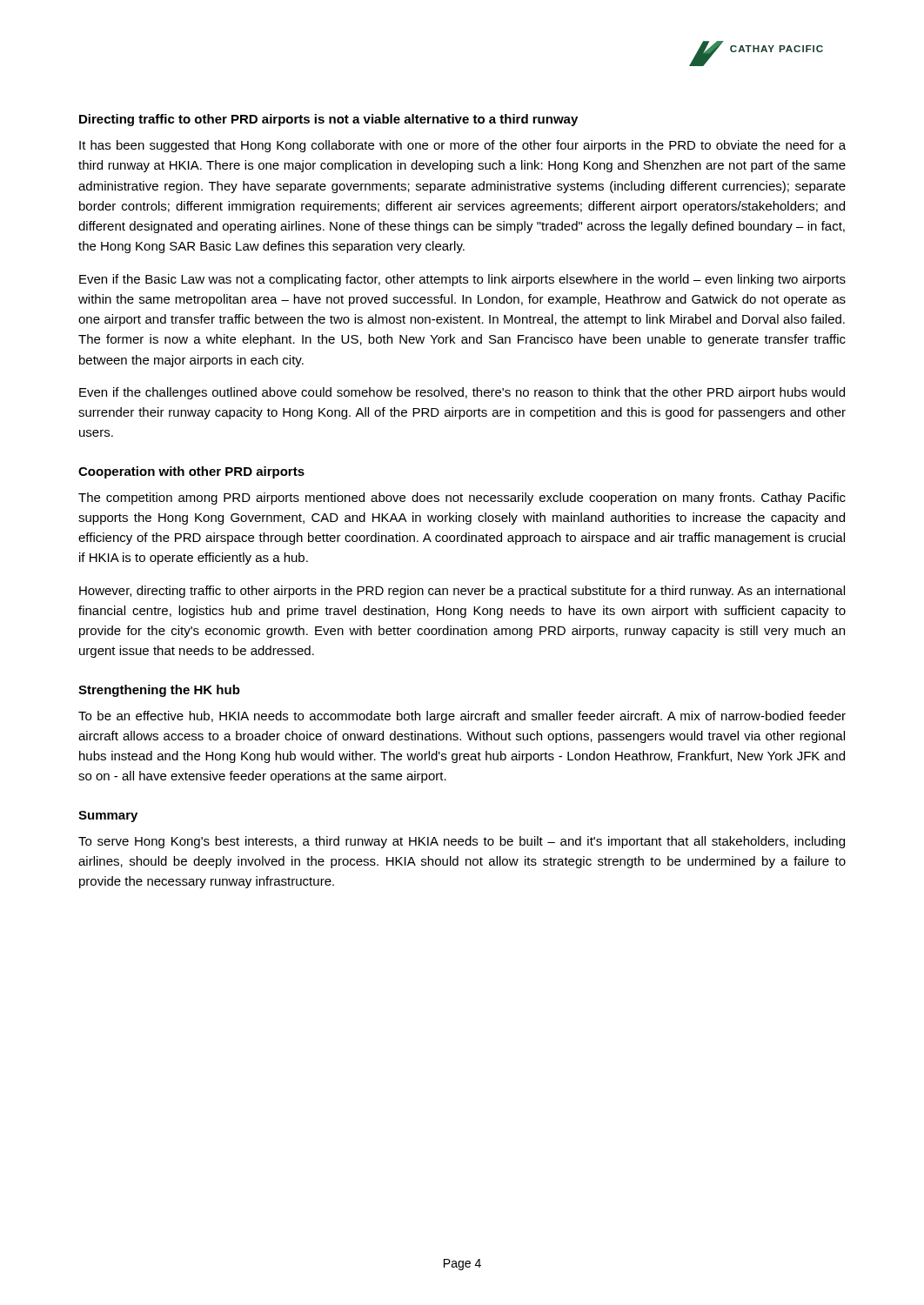Screen dimensions: 1305x924
Task: Click on the text block that reads "Even if the Basic"
Action: click(462, 319)
